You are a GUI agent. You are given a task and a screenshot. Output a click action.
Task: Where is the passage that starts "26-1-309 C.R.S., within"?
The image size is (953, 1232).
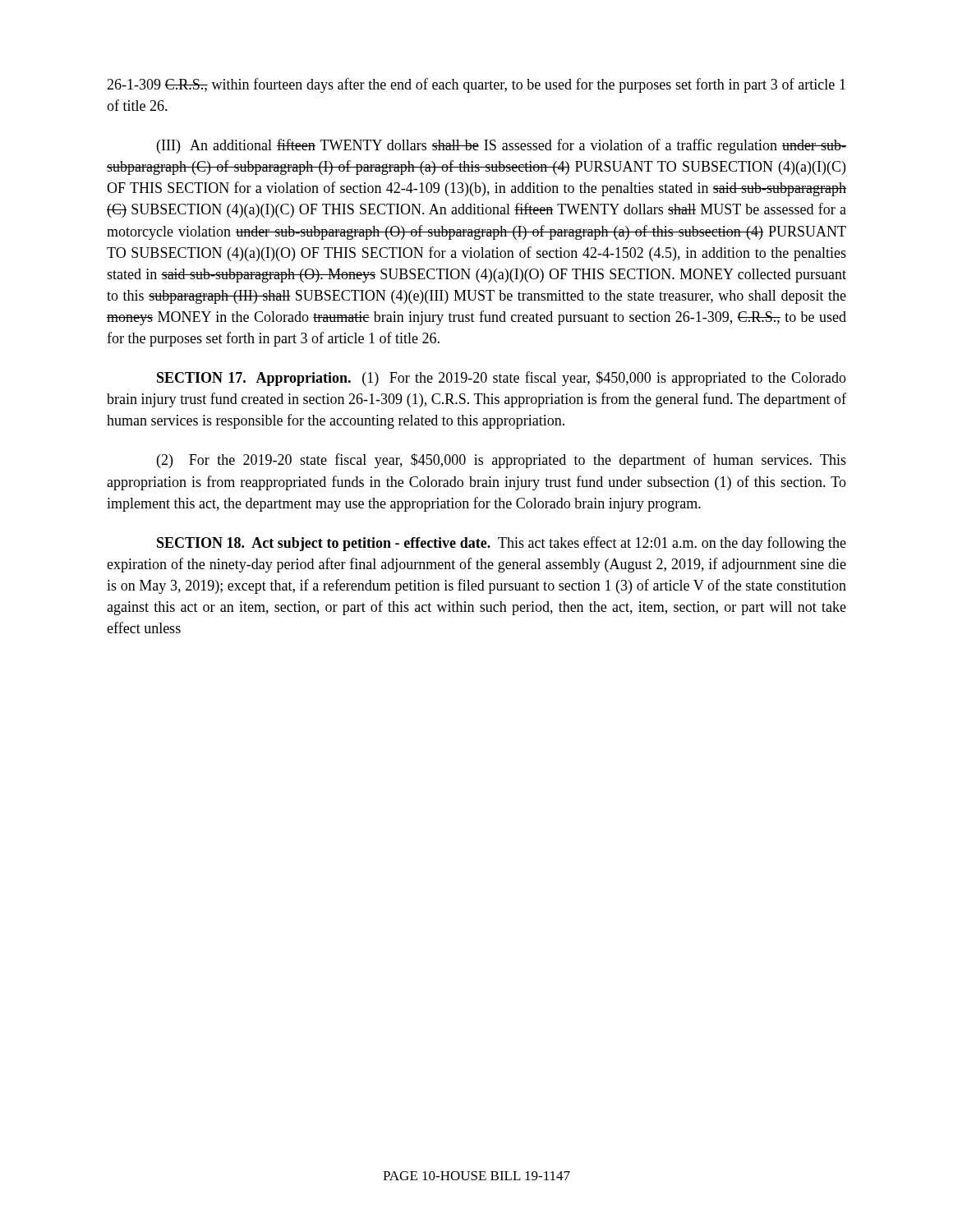point(476,95)
